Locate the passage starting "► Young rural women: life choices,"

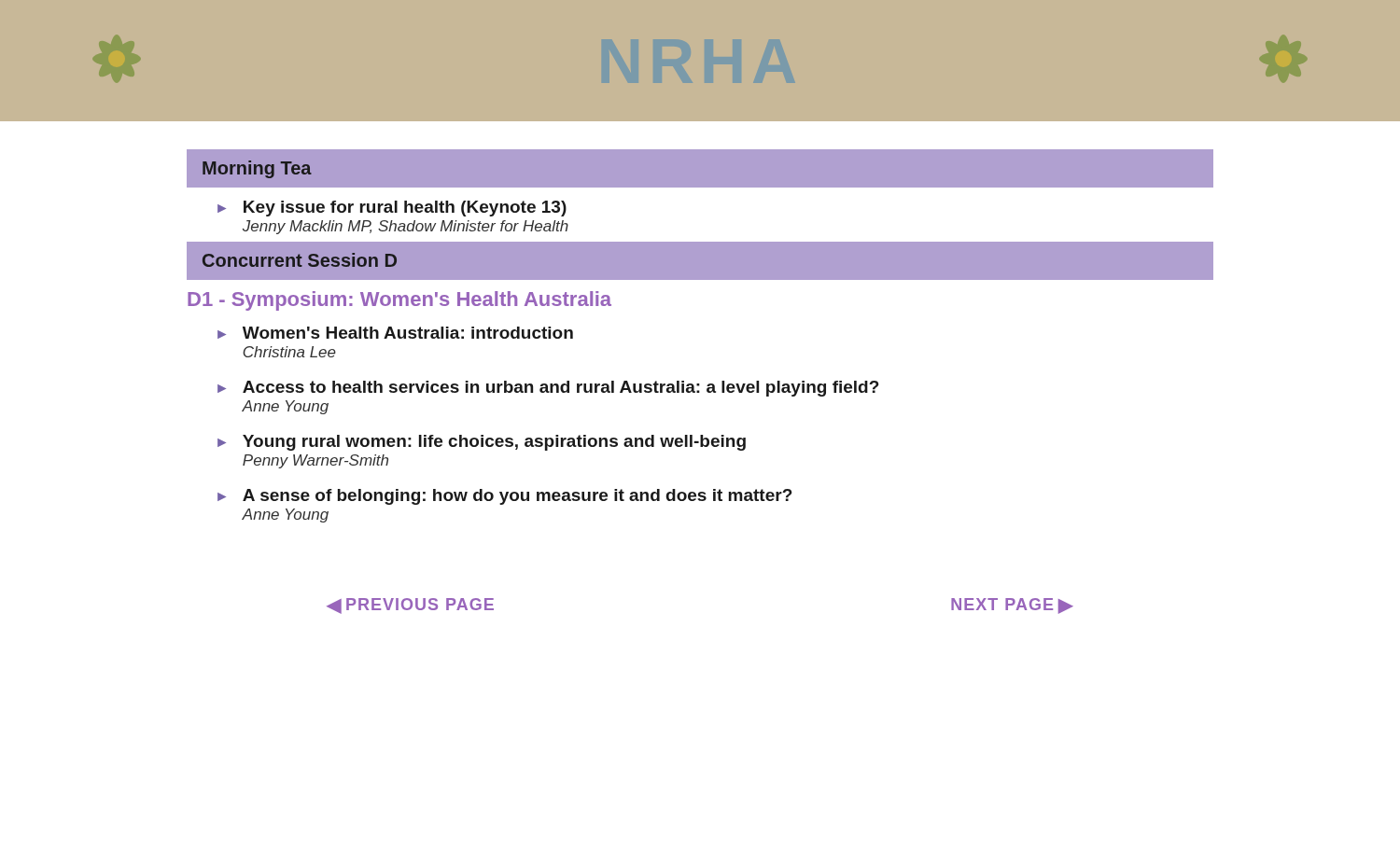tap(481, 451)
